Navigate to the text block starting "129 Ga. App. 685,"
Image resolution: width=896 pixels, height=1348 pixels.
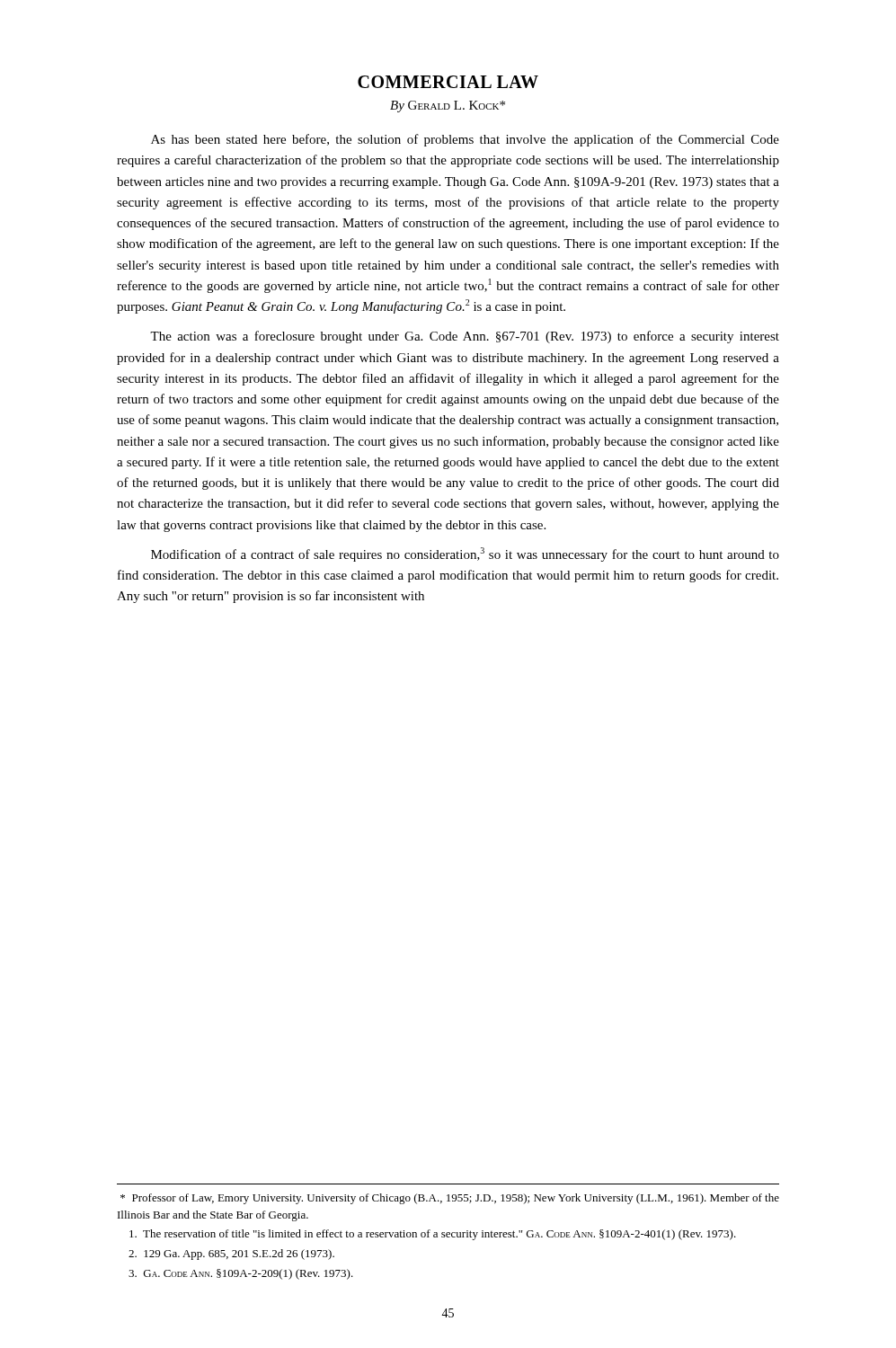pos(226,1254)
